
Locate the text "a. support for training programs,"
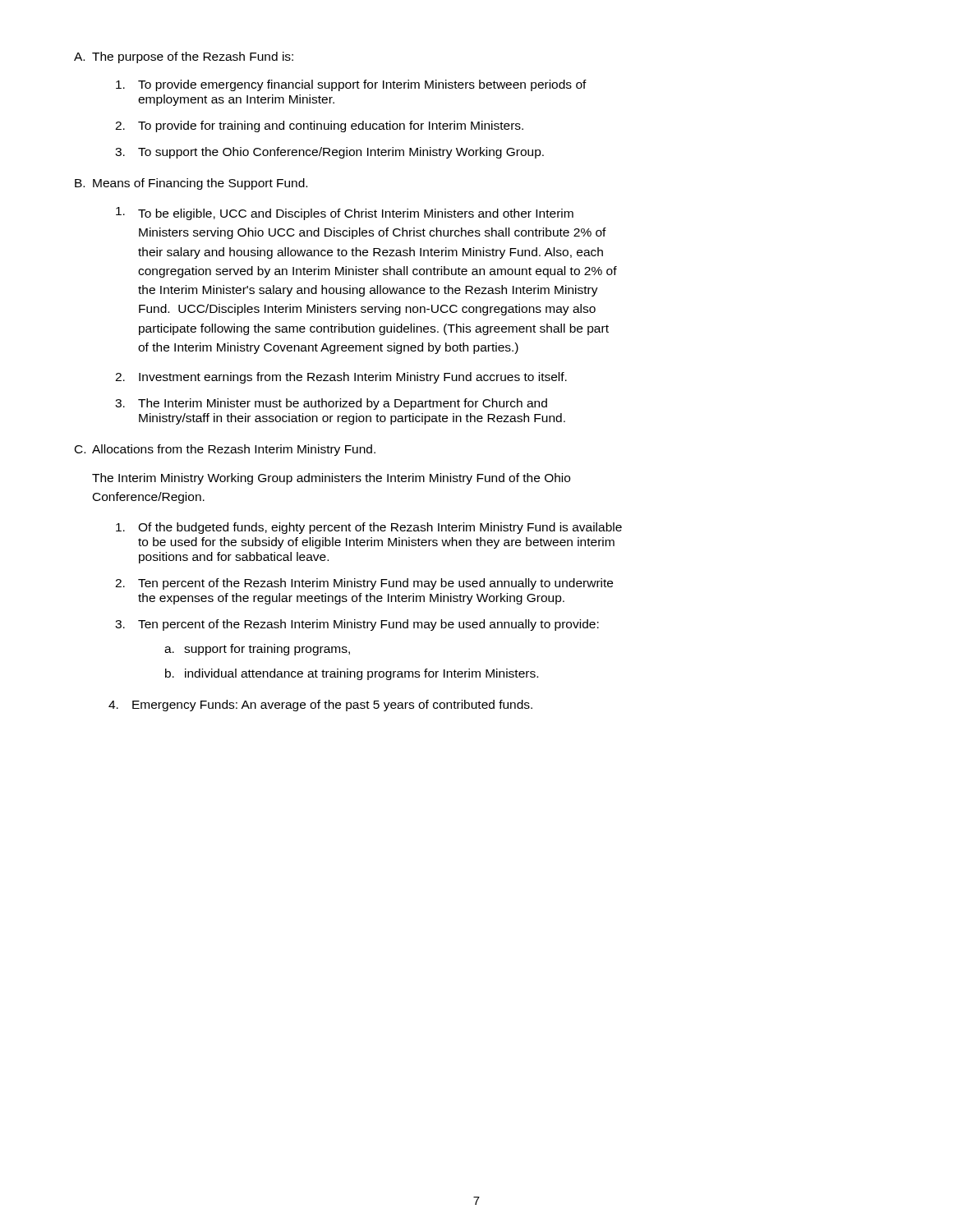[x=258, y=648]
